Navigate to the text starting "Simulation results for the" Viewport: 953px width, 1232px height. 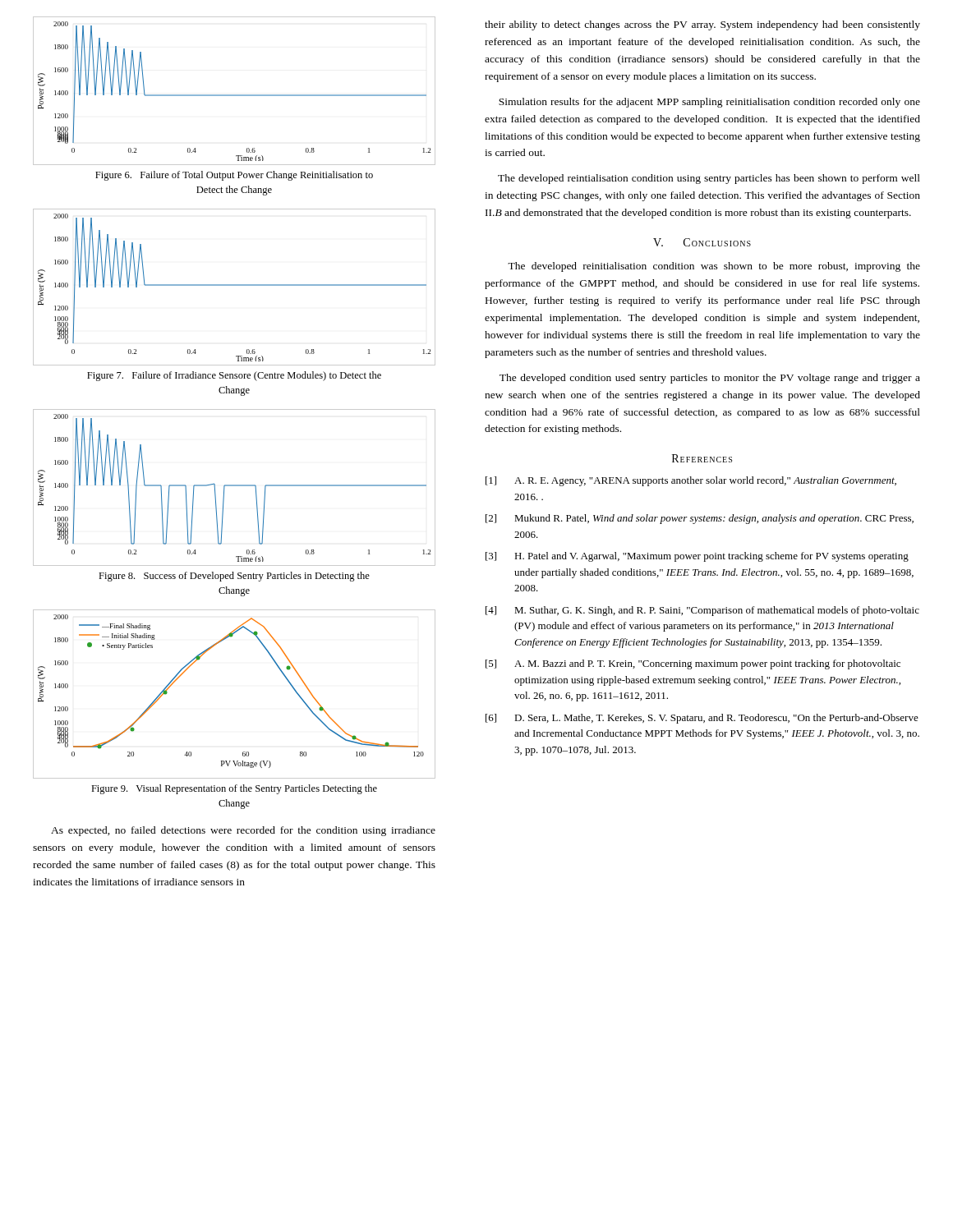(702, 127)
